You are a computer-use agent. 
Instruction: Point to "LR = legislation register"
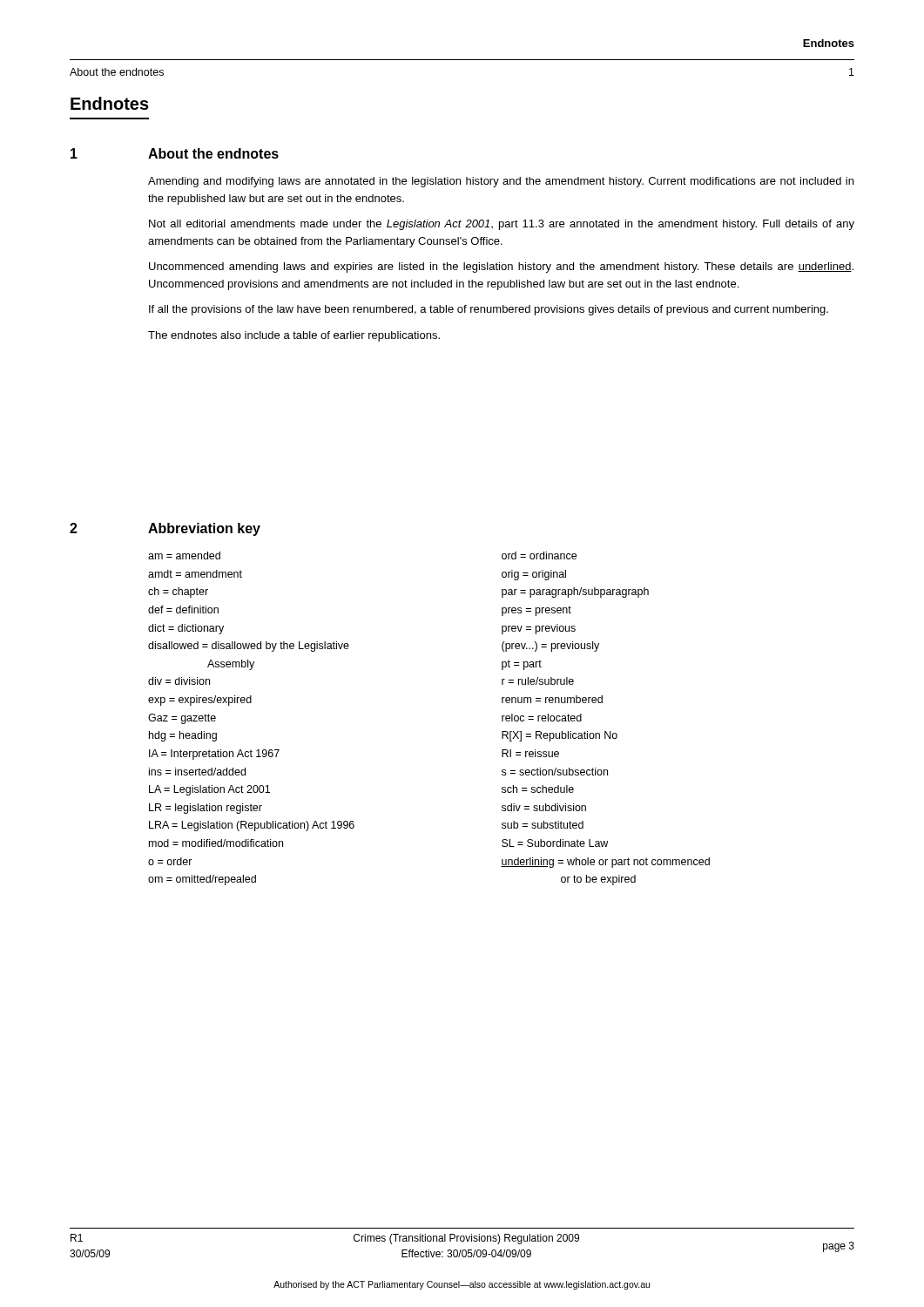(x=205, y=808)
